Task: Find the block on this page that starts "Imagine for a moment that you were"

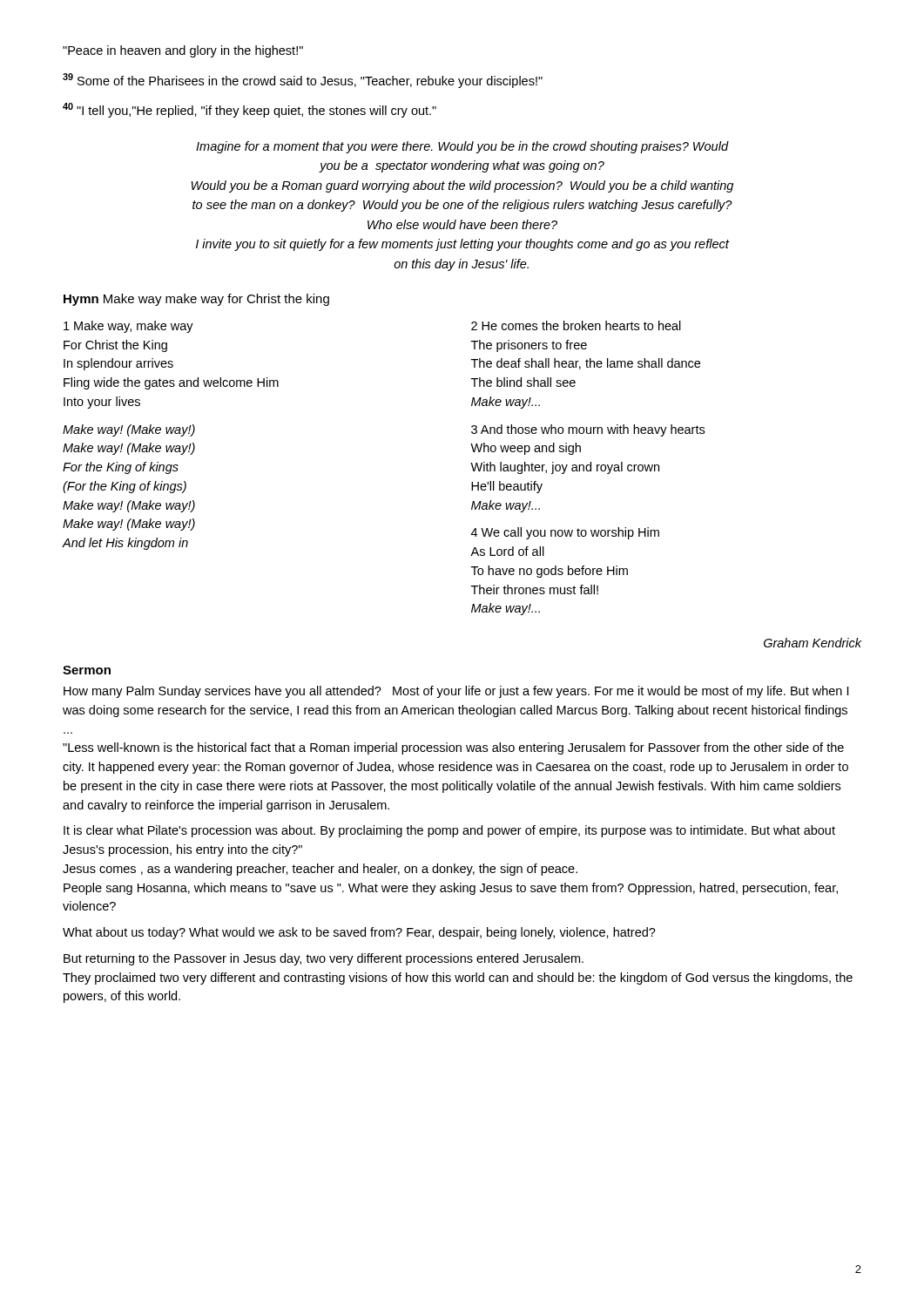Action: (x=462, y=205)
